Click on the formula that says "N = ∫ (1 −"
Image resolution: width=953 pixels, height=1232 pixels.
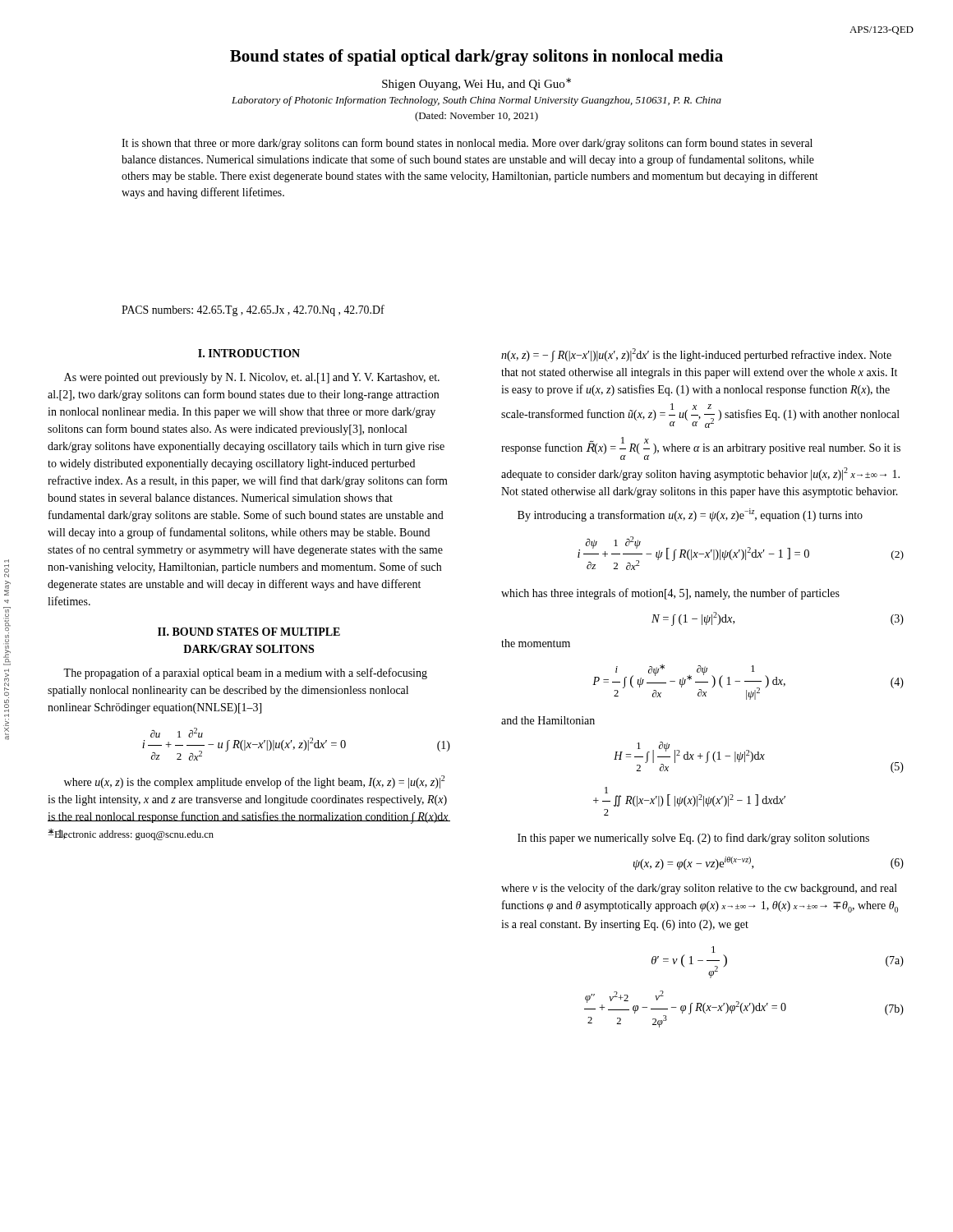click(711, 619)
